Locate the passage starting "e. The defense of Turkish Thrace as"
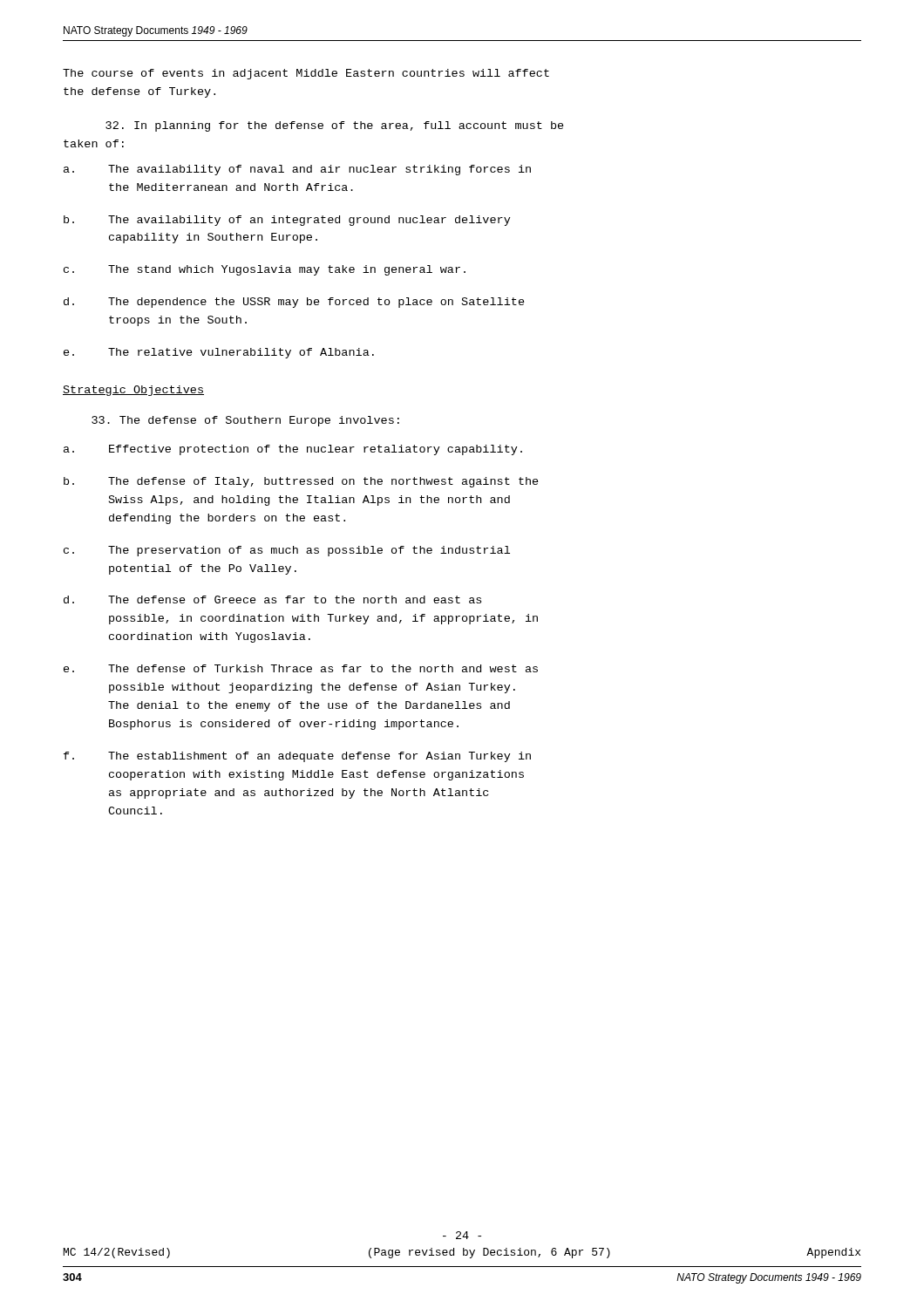924x1308 pixels. tap(462, 698)
